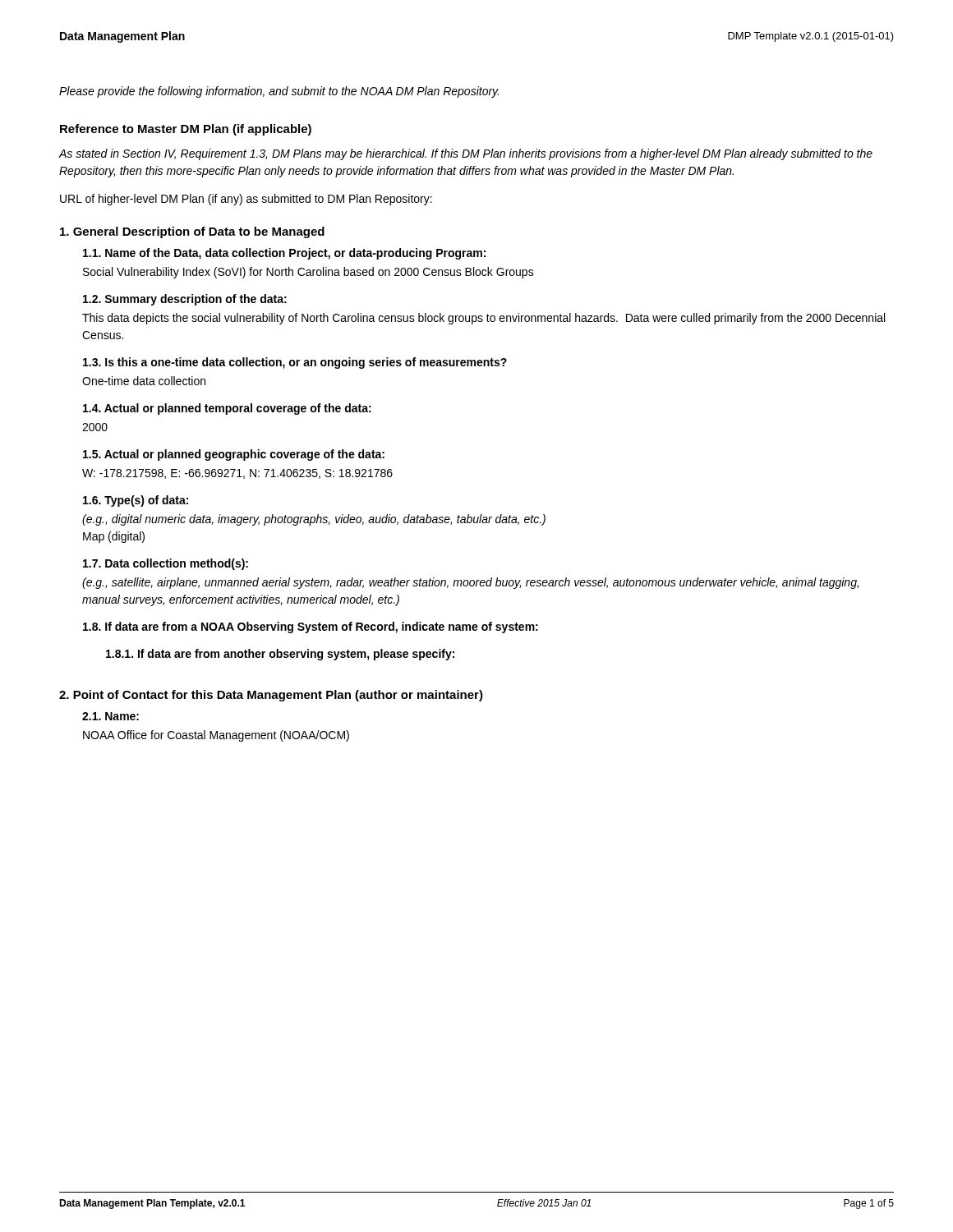The width and height of the screenshot is (953, 1232).
Task: Point to the block beginning "URL of higher-level"
Action: click(246, 199)
